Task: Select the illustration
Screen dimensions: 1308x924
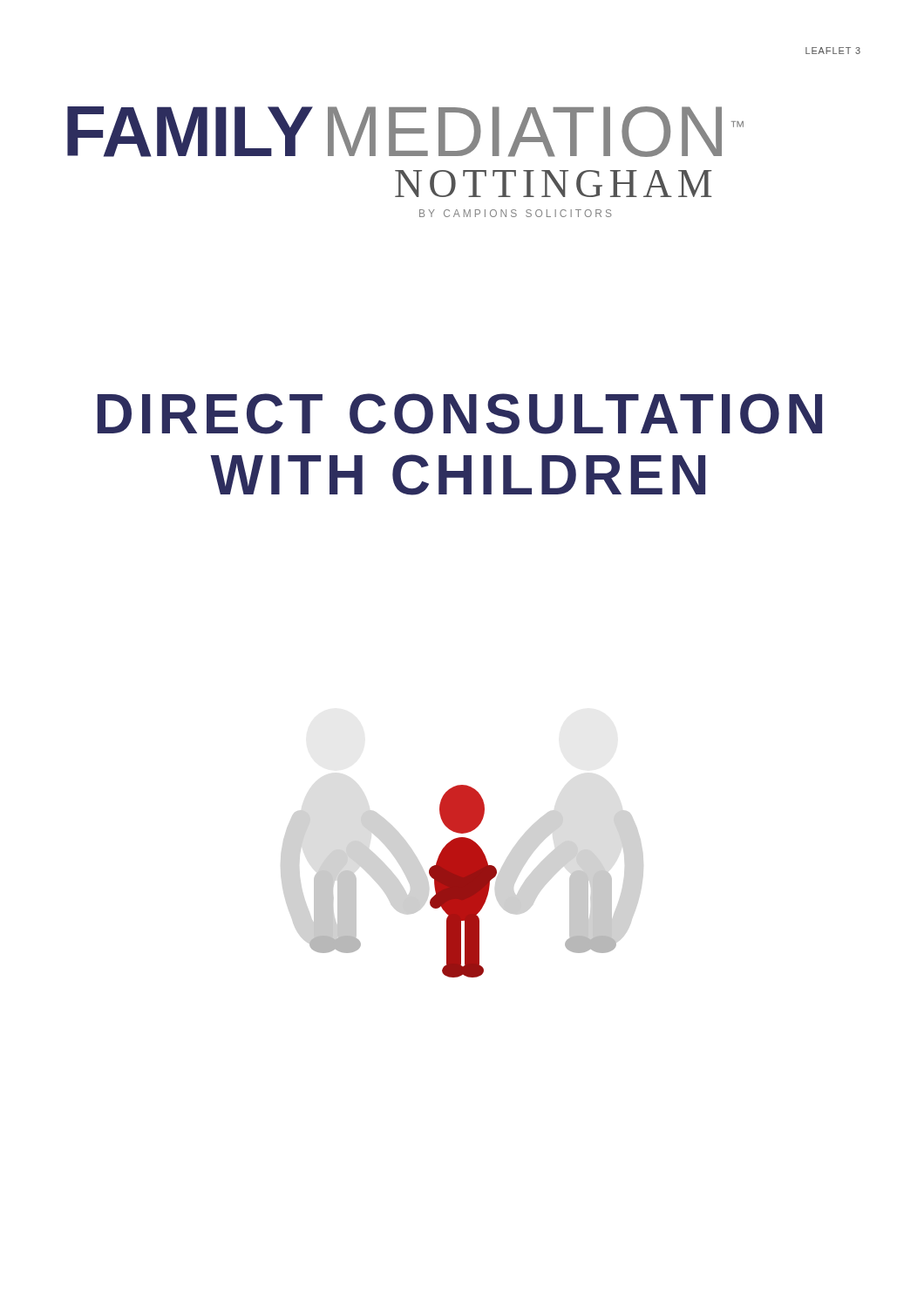Action: (462, 855)
